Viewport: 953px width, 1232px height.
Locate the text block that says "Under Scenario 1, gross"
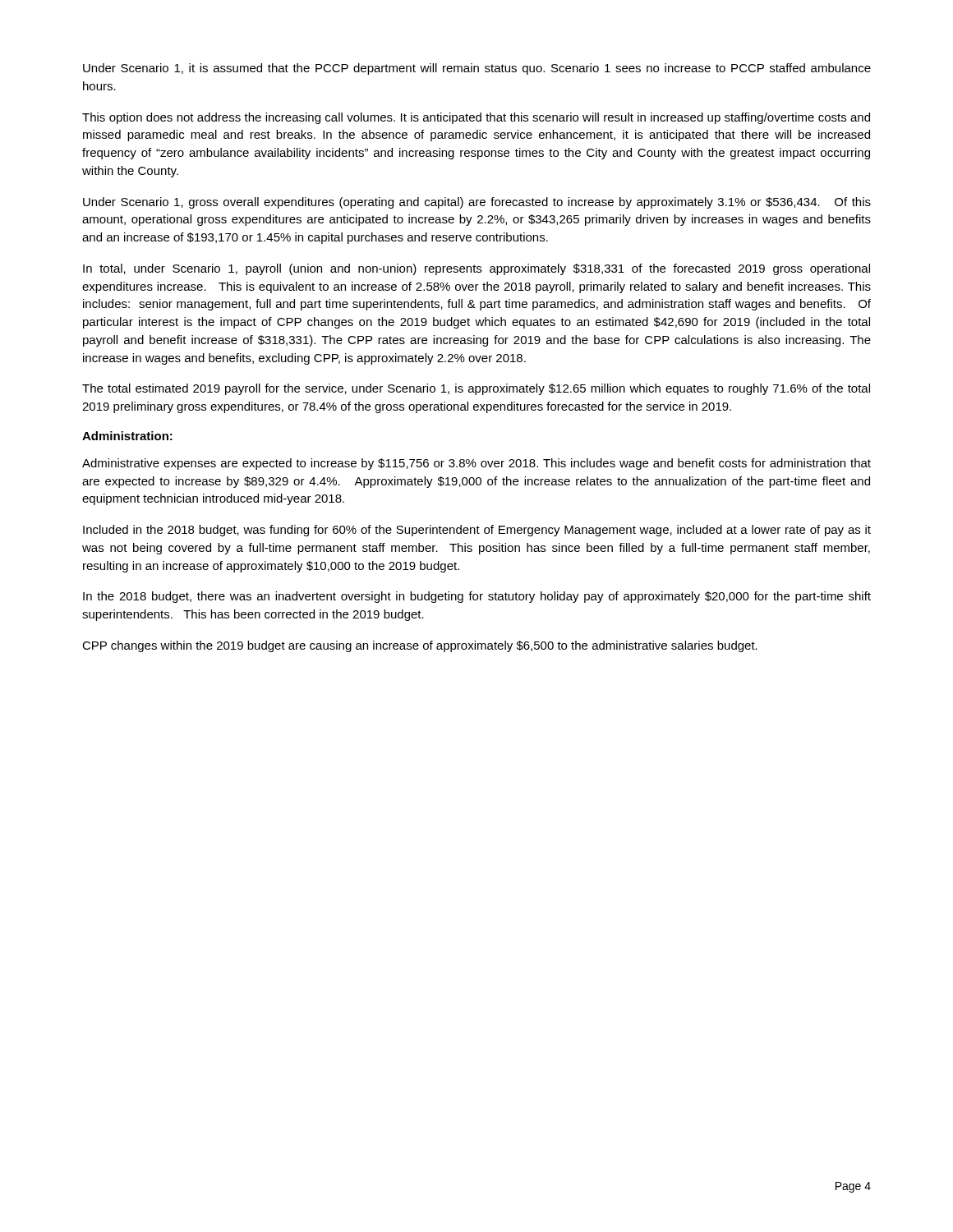click(476, 219)
